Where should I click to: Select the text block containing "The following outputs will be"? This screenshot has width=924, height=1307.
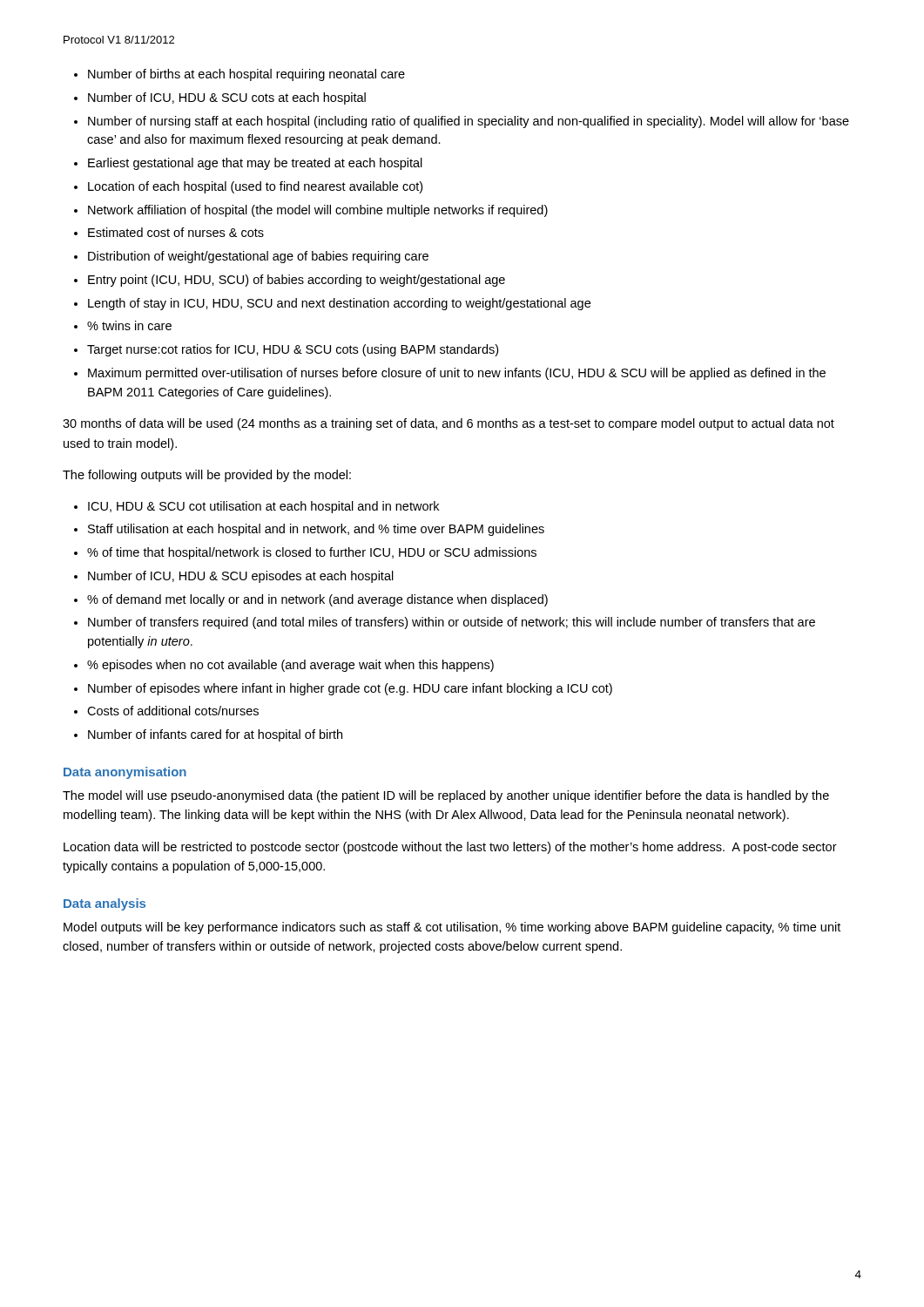tap(207, 475)
